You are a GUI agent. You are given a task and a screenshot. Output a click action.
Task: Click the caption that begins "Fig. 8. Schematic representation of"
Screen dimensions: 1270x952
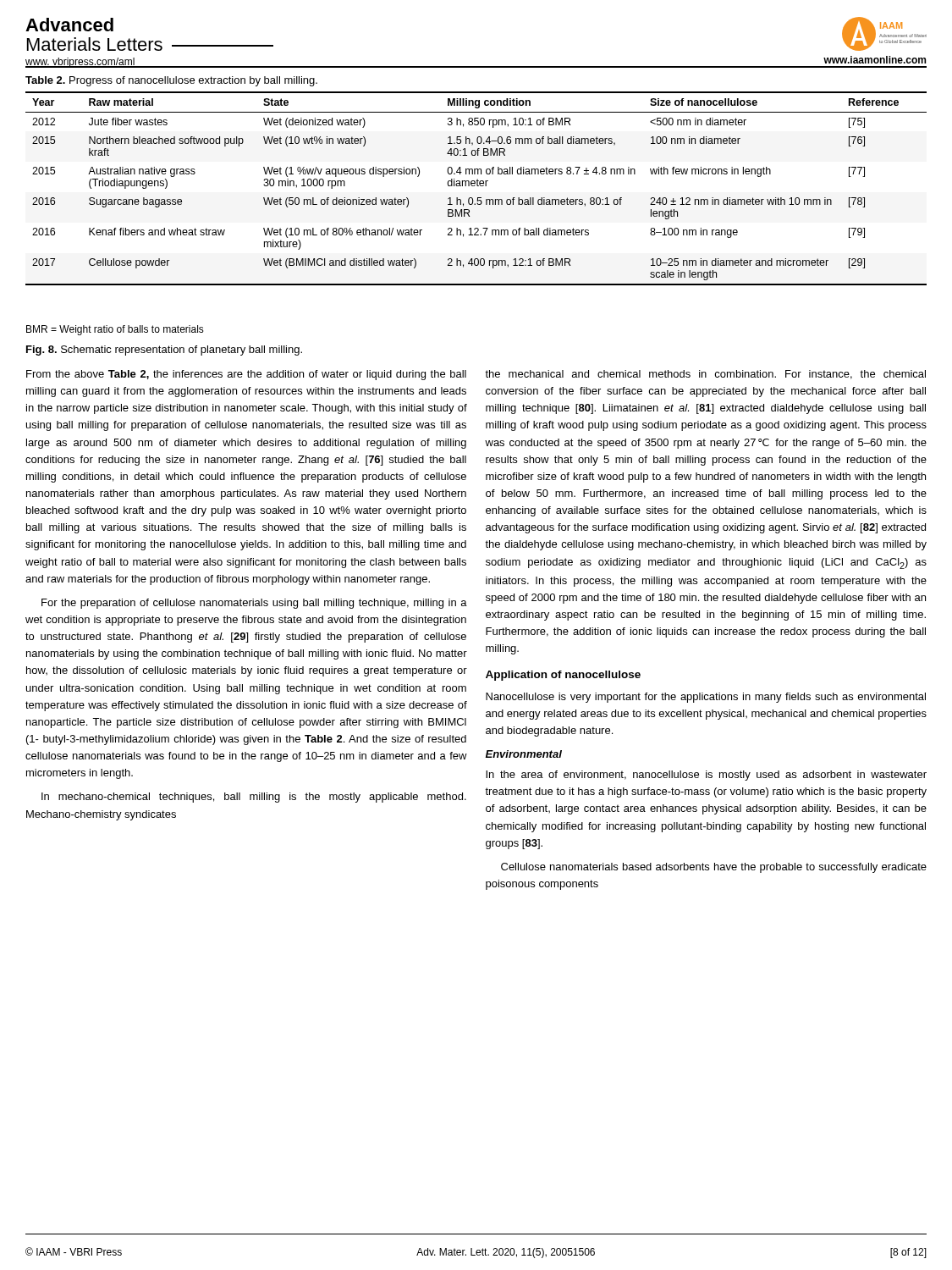(x=164, y=349)
